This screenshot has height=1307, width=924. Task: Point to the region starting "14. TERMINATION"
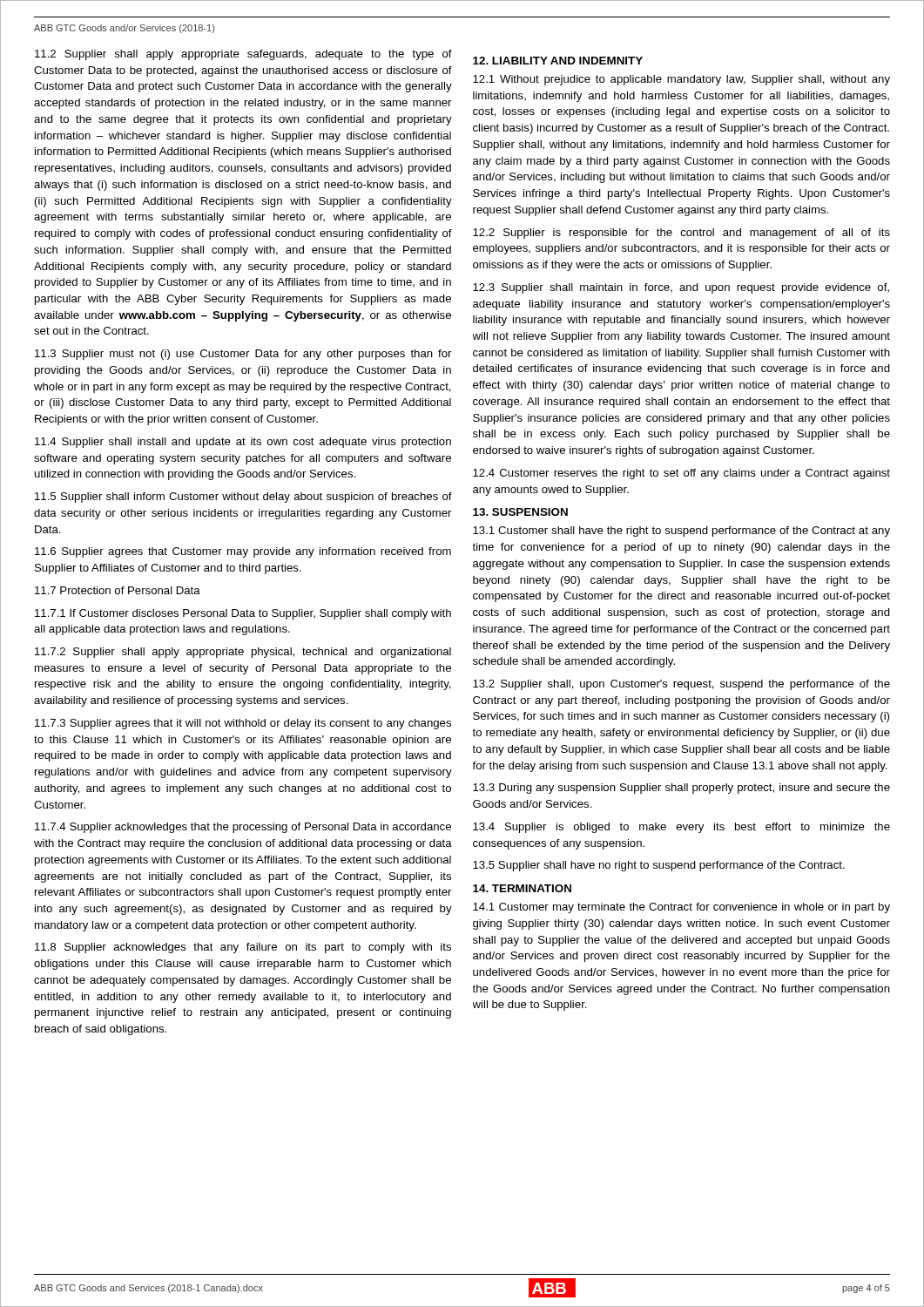[522, 888]
